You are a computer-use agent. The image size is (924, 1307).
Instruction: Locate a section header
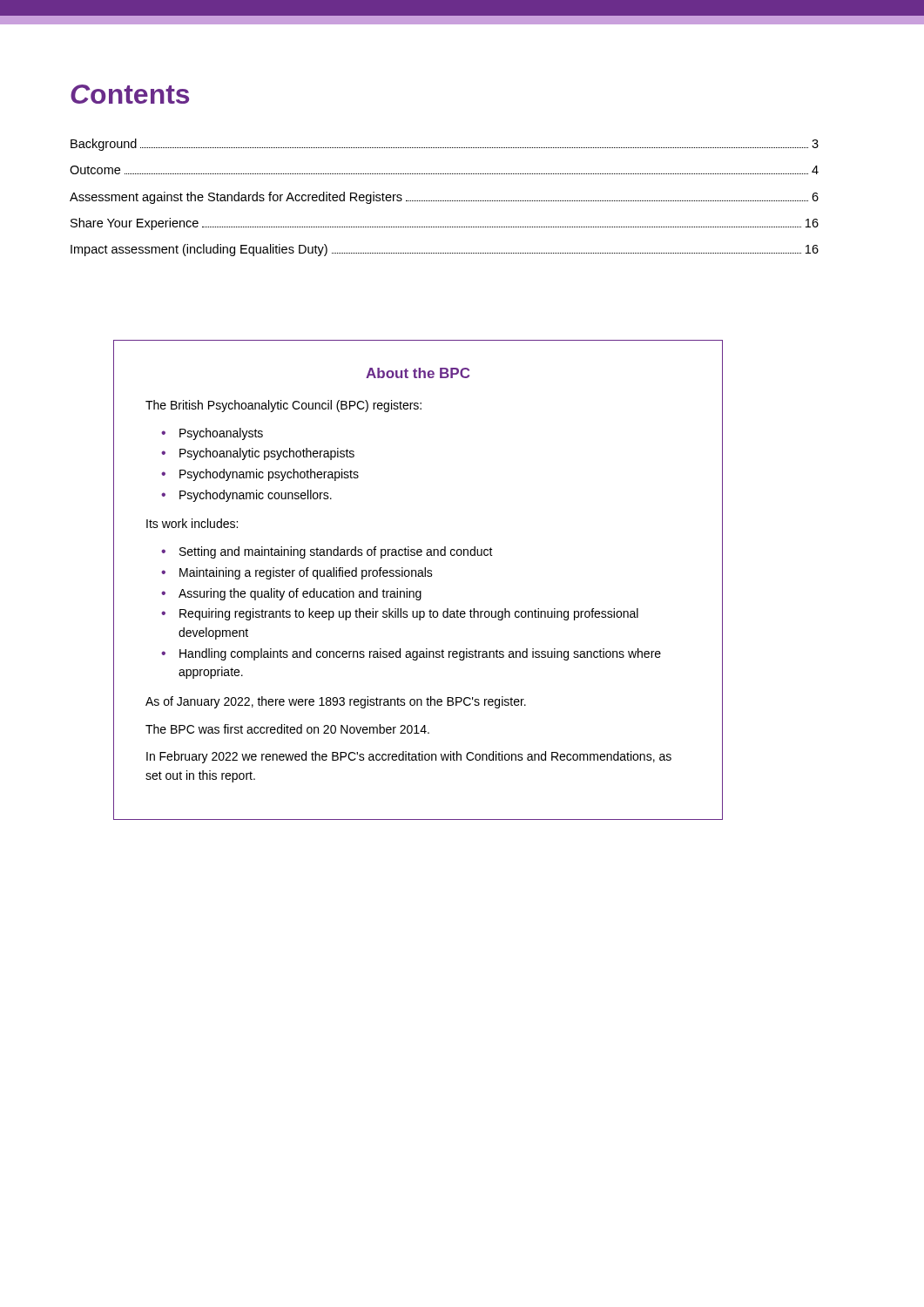pos(418,373)
